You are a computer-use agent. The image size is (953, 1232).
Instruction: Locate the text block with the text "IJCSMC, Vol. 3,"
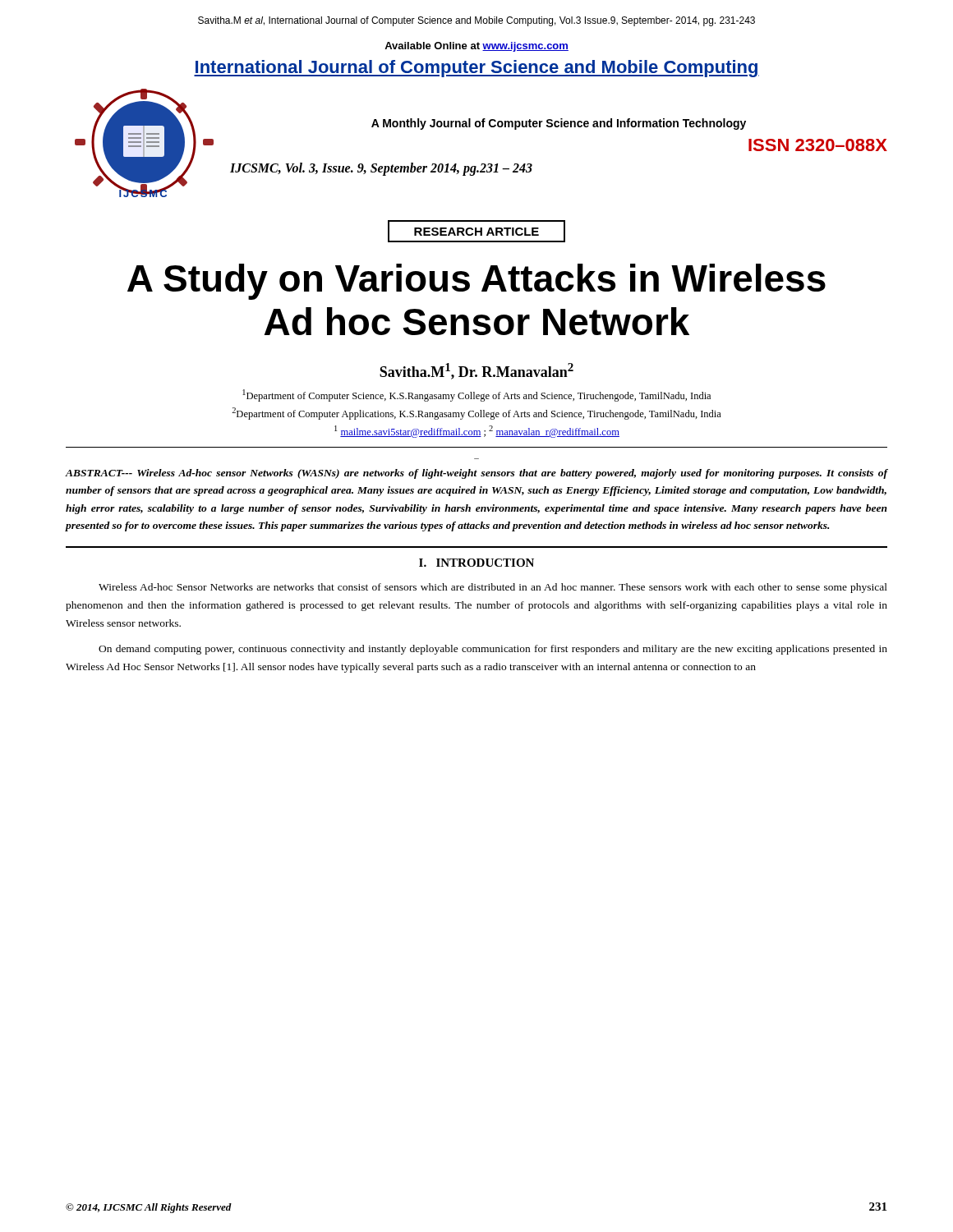pyautogui.click(x=381, y=168)
